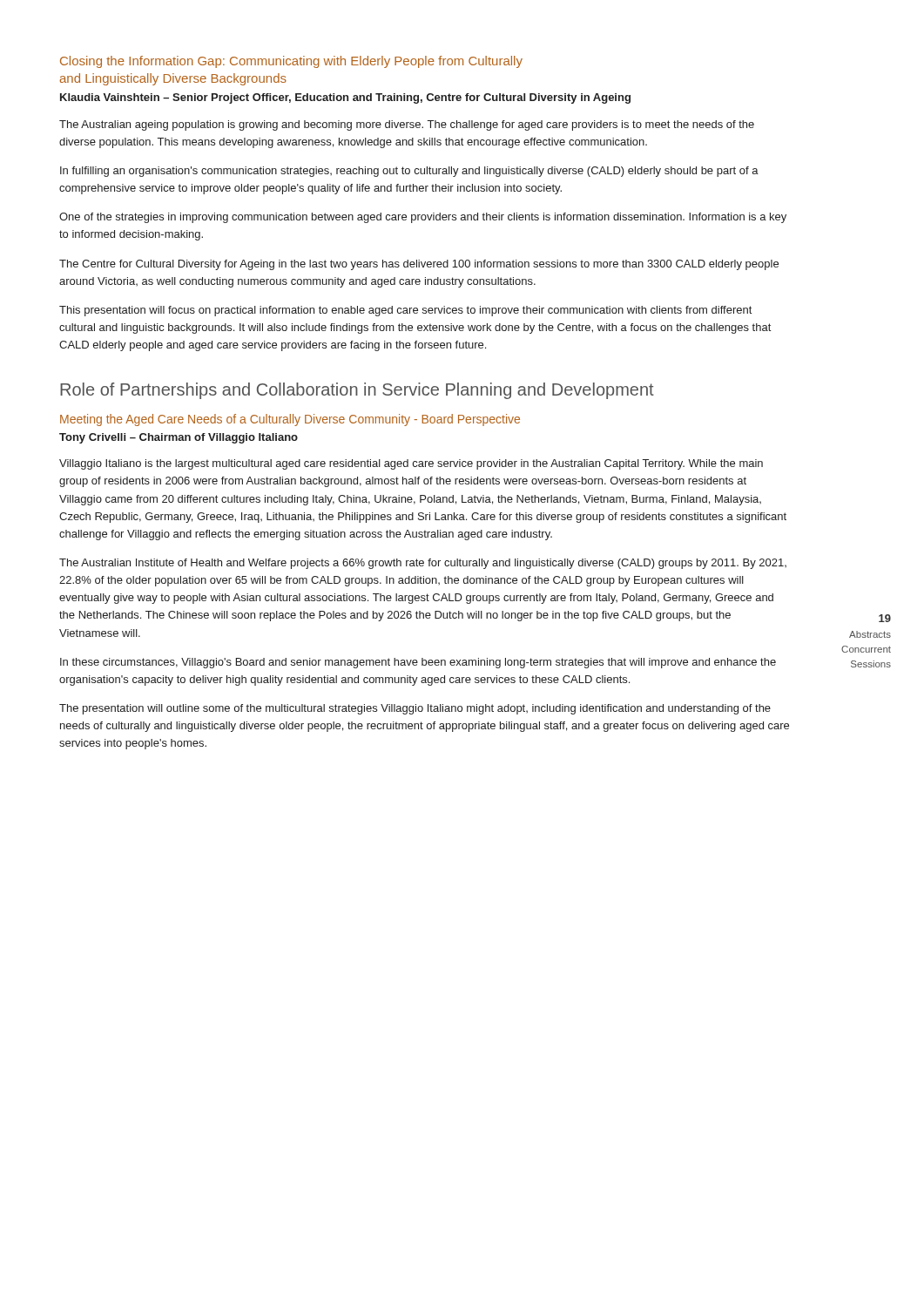Find the section header
The height and width of the screenshot is (1307, 924).
pyautogui.click(x=356, y=390)
